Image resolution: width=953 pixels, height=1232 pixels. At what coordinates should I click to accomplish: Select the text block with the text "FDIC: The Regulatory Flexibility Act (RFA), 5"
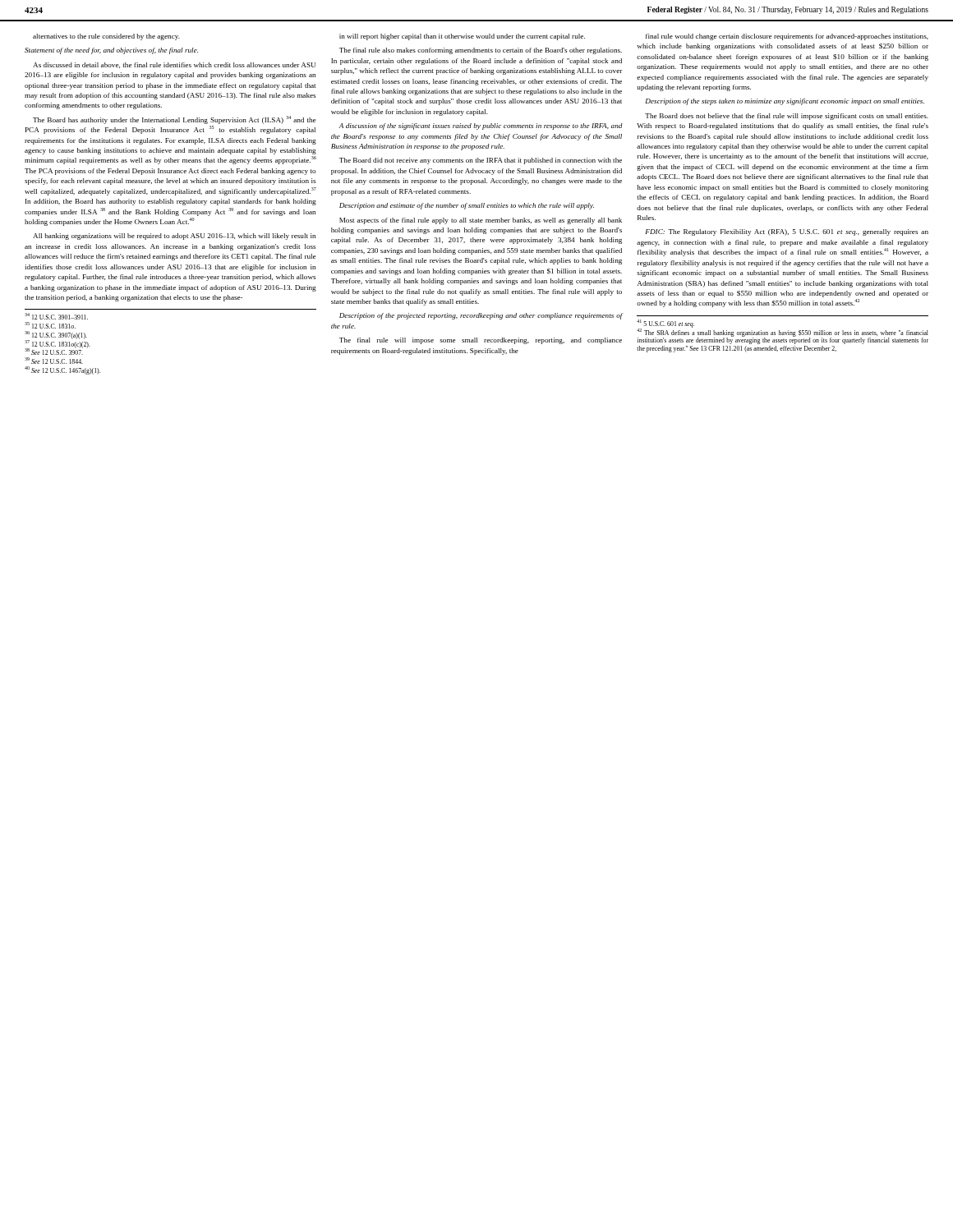(783, 268)
